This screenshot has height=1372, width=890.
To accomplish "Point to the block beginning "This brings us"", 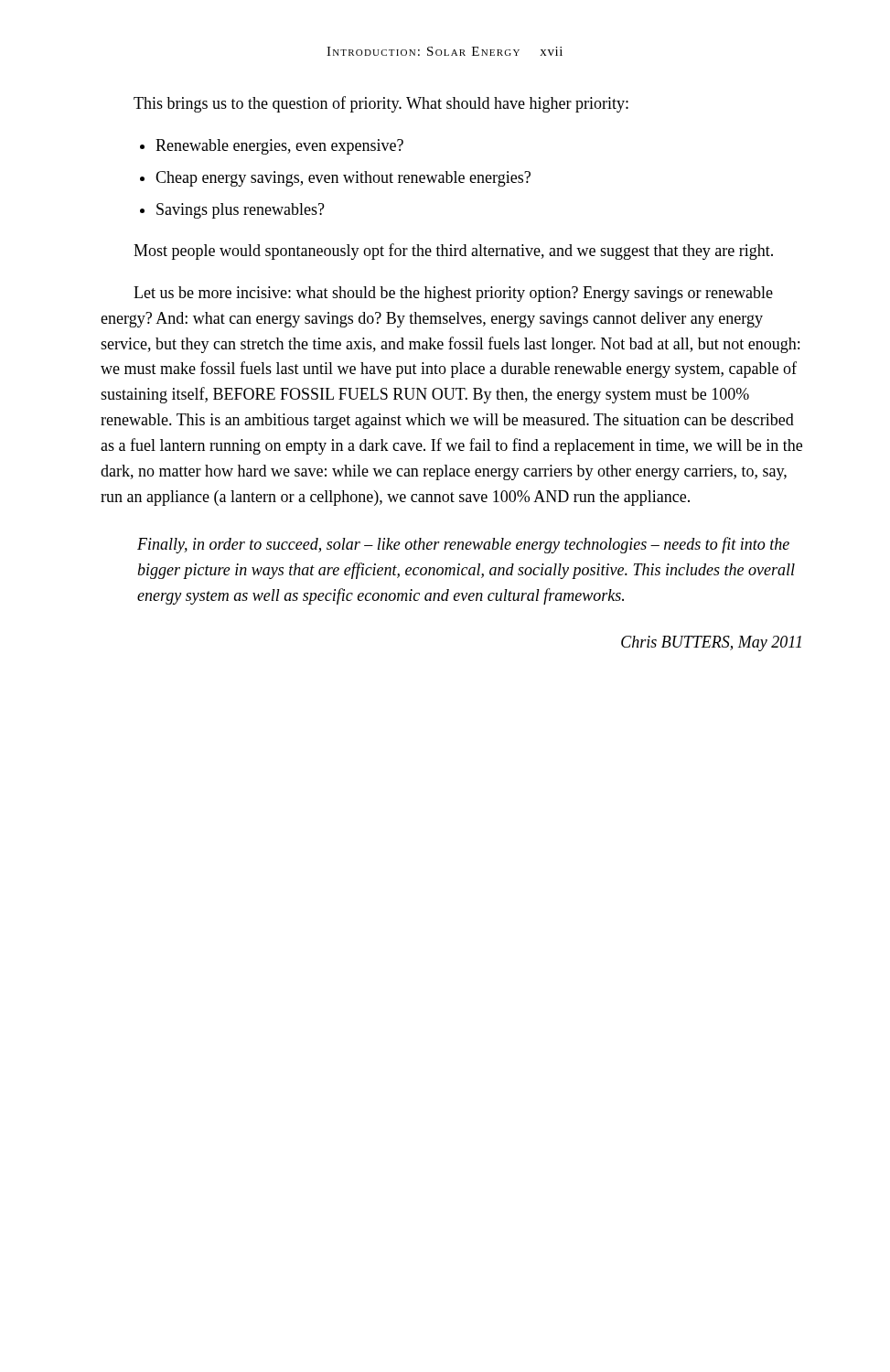I will pyautogui.click(x=452, y=104).
